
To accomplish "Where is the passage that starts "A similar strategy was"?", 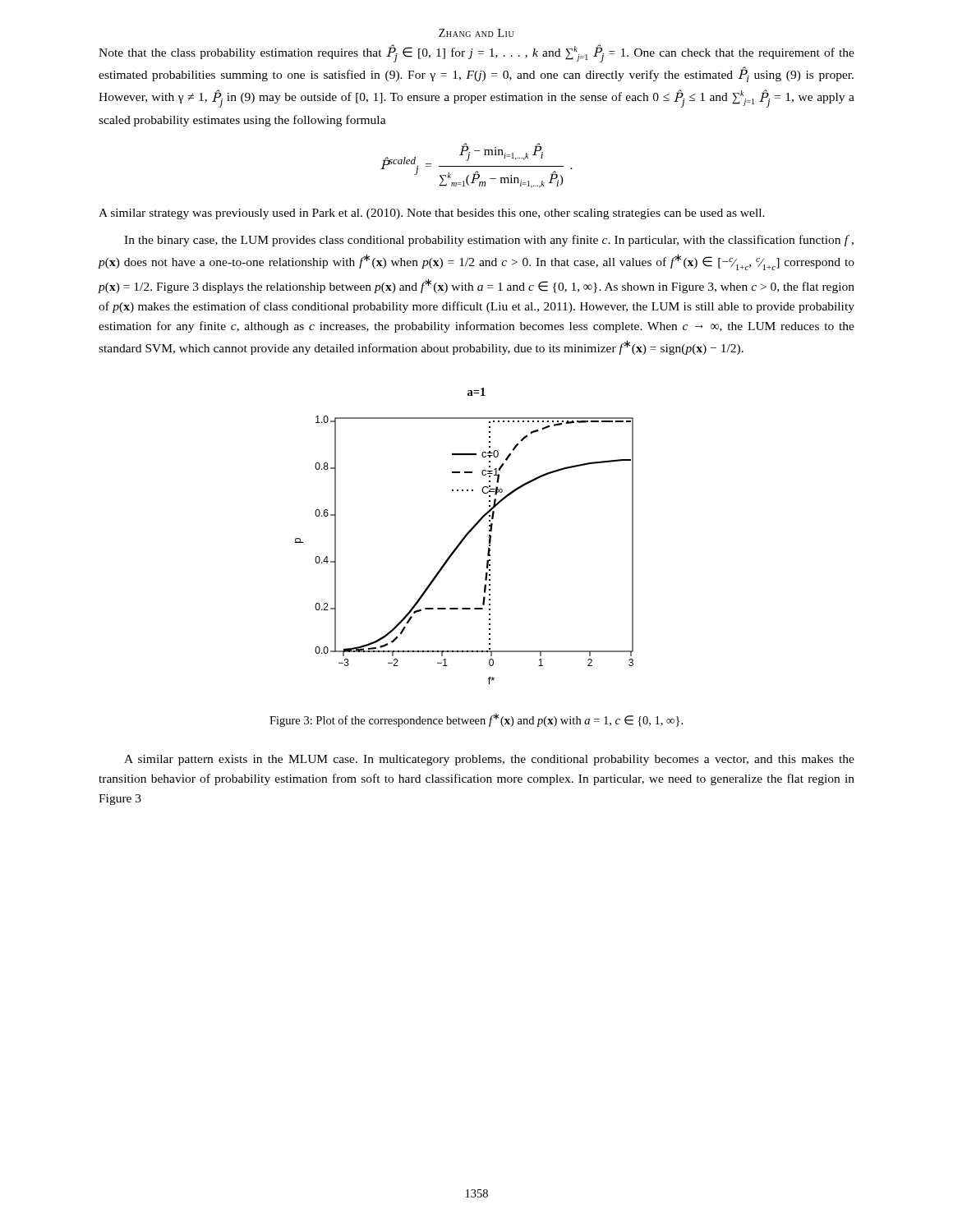I will coord(476,281).
